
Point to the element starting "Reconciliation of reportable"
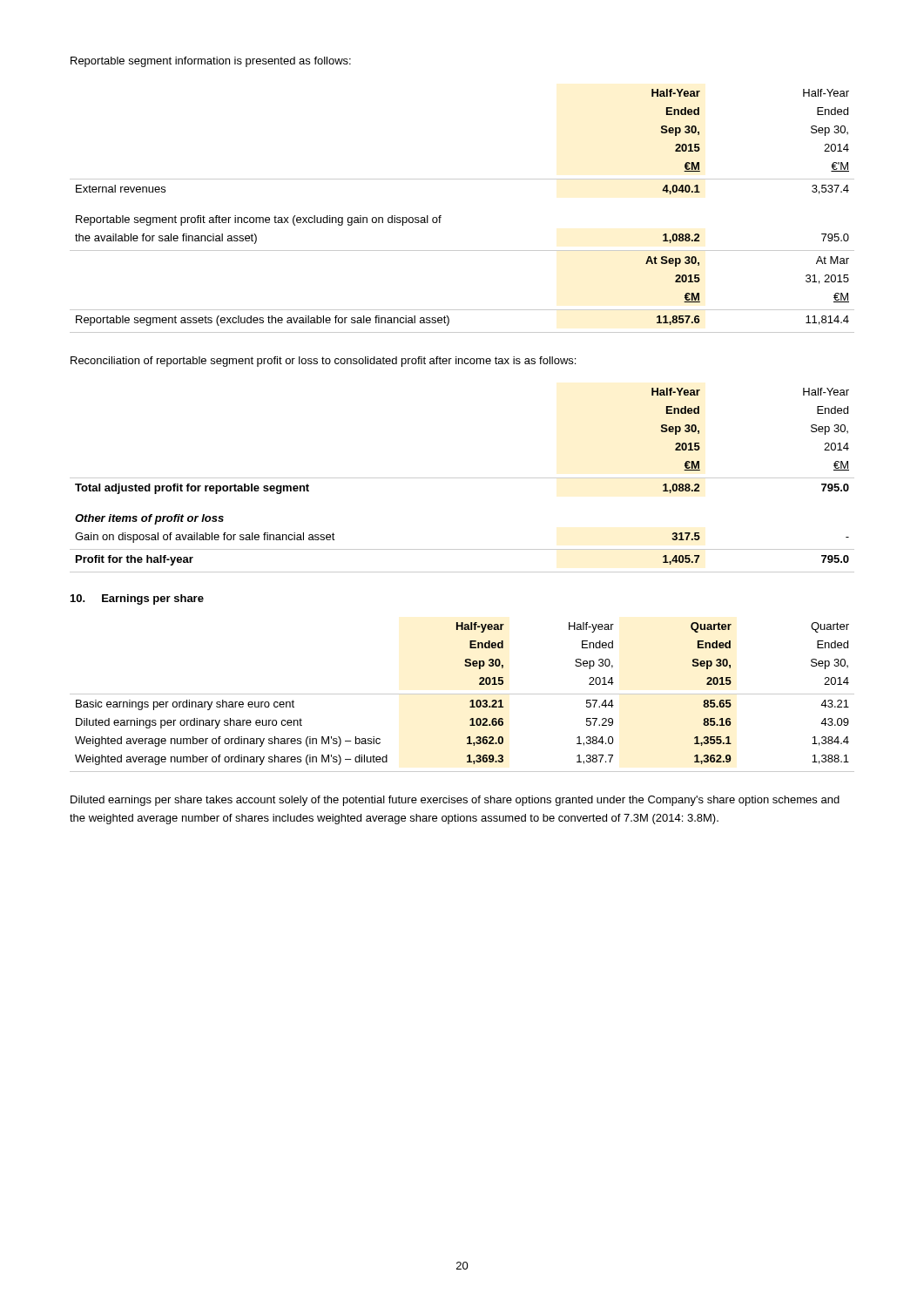click(x=323, y=360)
